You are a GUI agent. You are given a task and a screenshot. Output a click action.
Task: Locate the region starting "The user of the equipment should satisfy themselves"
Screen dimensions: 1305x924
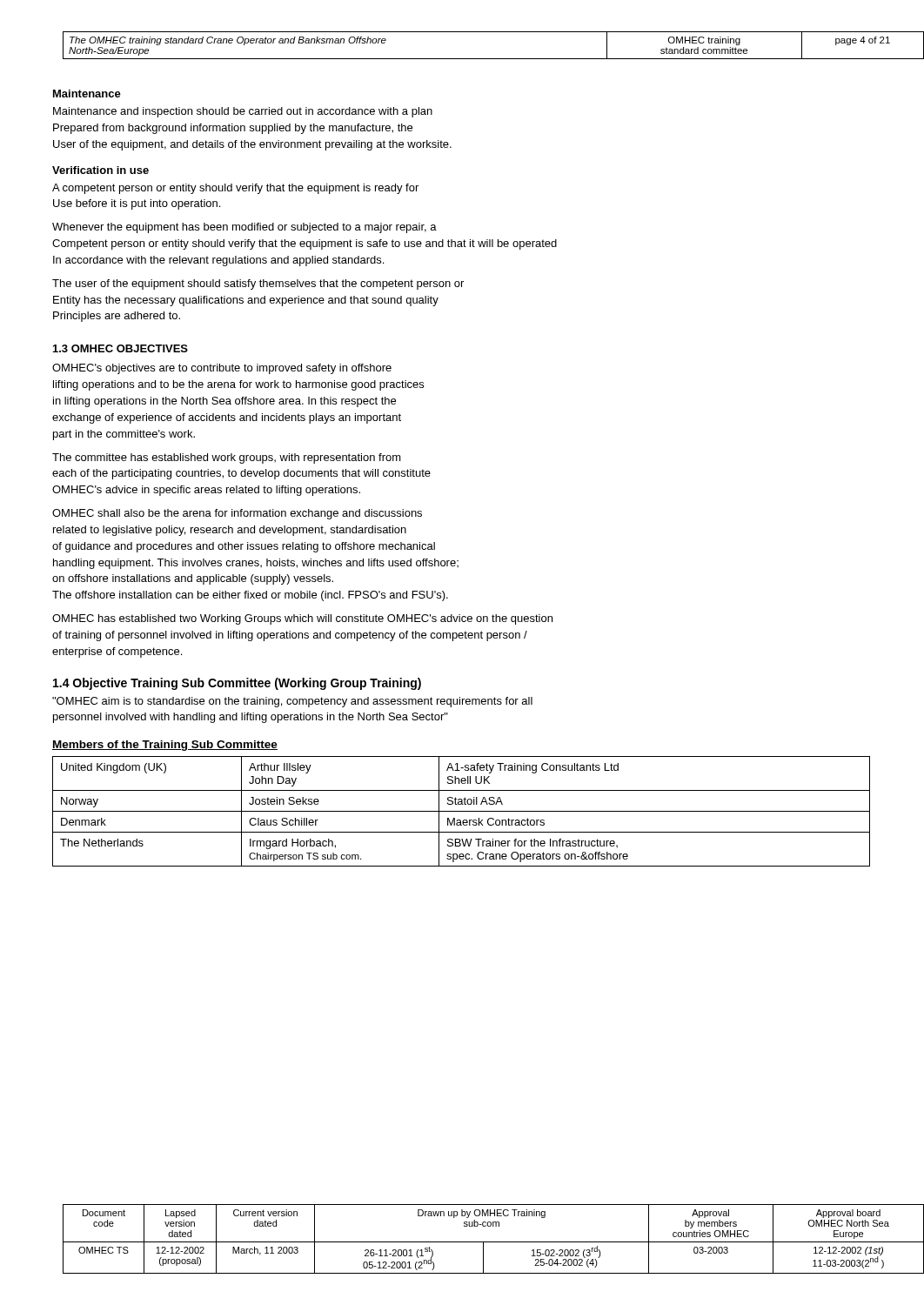258,299
